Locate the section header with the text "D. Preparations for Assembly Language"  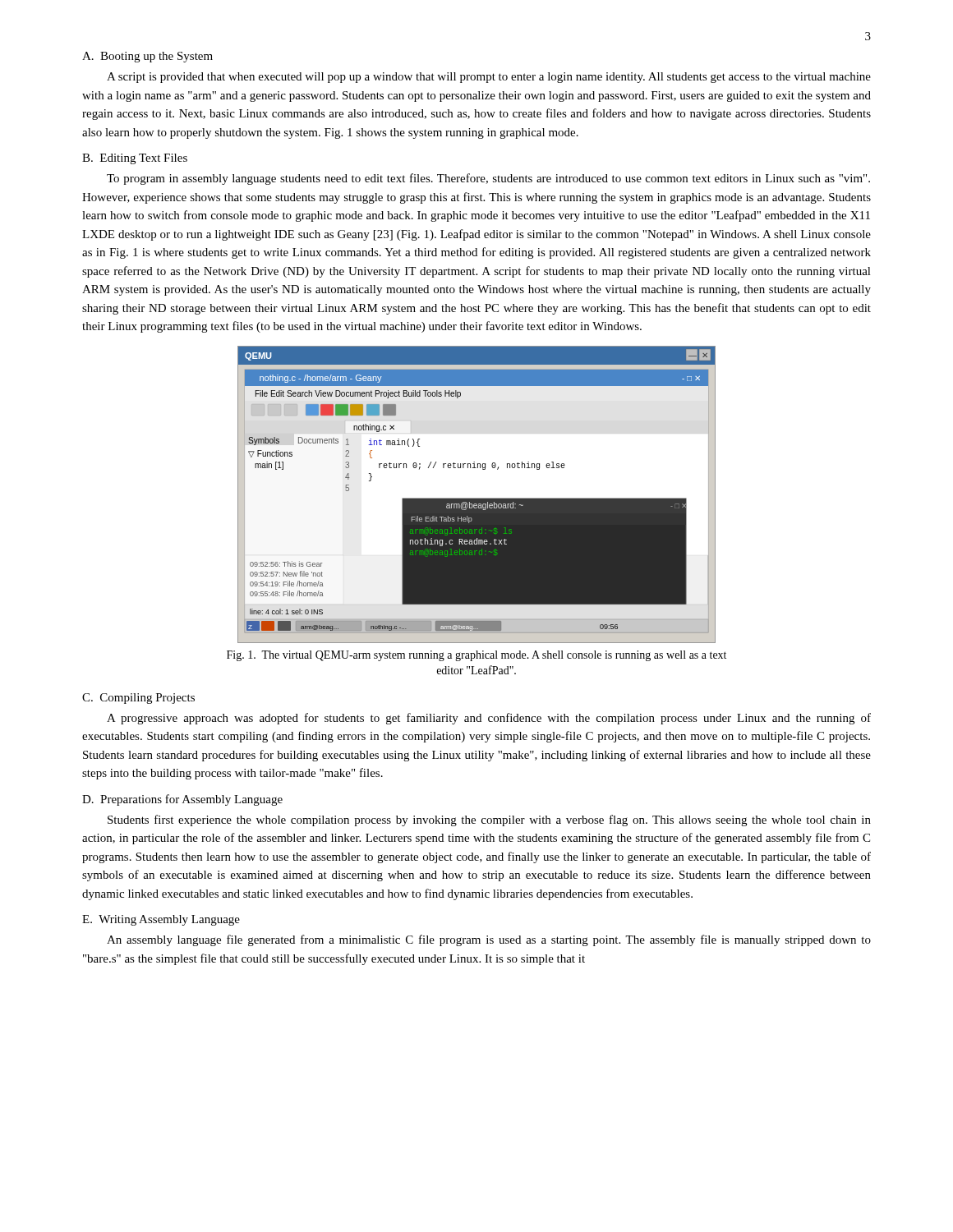(182, 799)
